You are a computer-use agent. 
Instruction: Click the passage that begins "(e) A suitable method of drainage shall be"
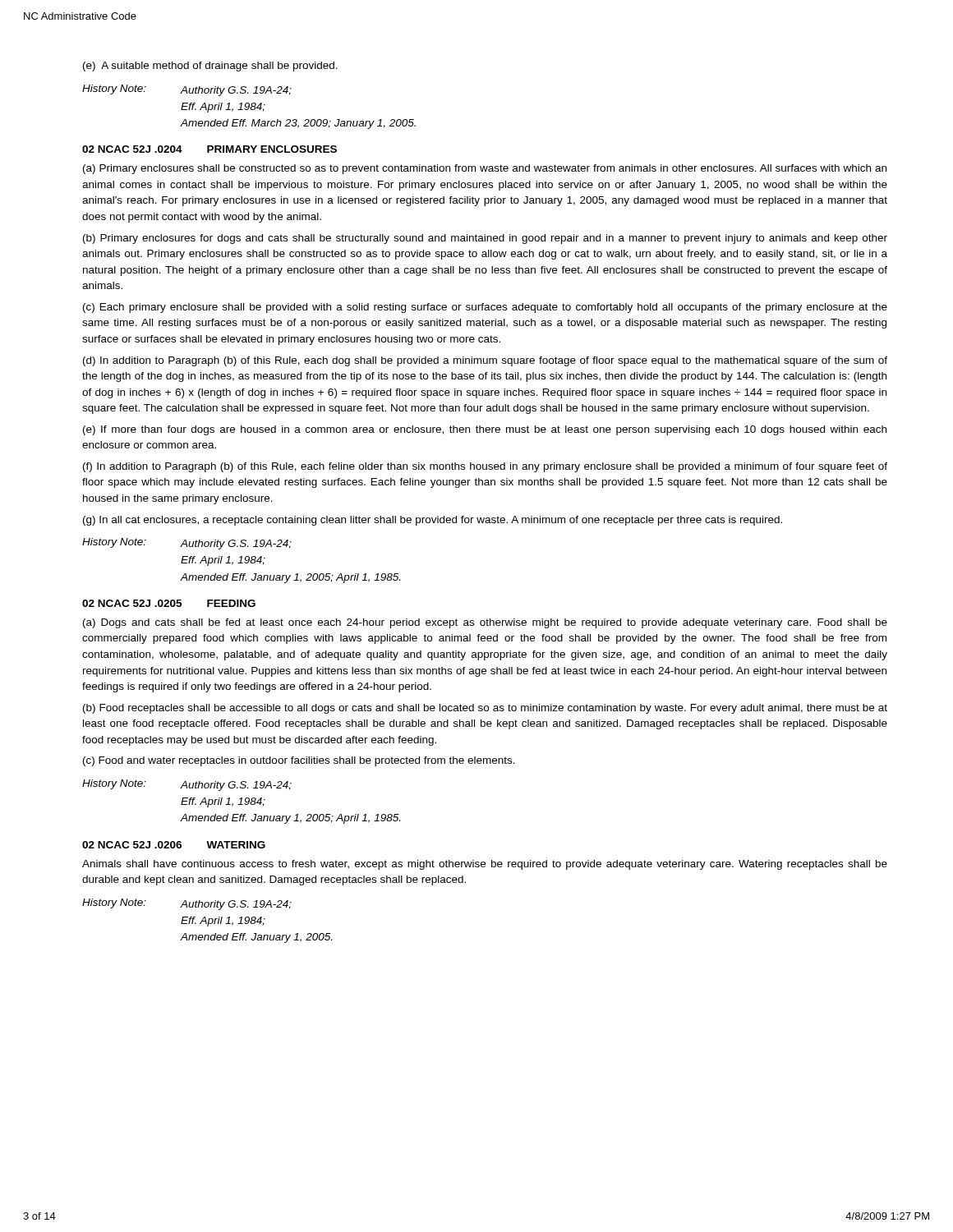tap(210, 65)
